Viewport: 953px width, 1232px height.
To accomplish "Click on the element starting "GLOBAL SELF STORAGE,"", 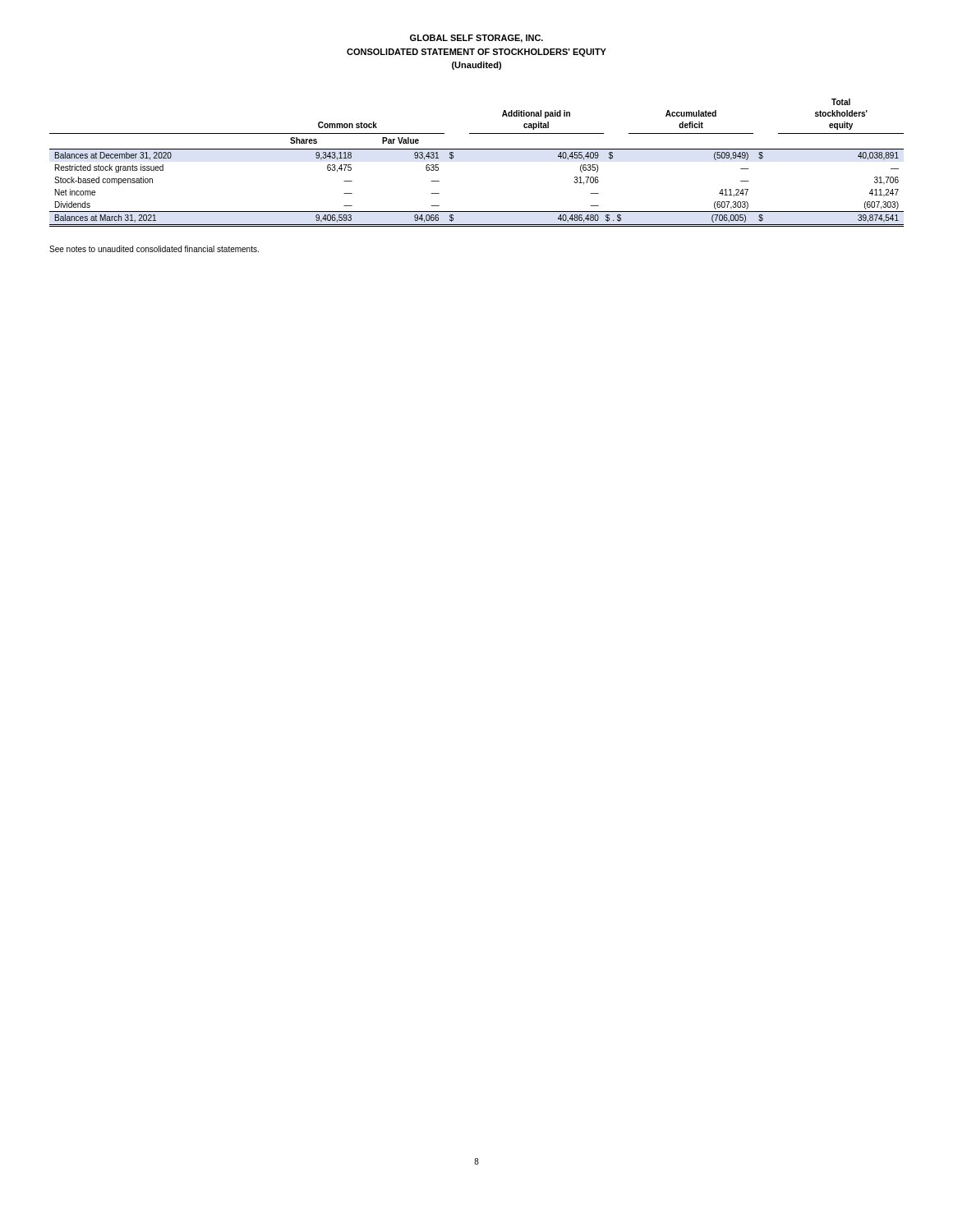I will click(476, 51).
